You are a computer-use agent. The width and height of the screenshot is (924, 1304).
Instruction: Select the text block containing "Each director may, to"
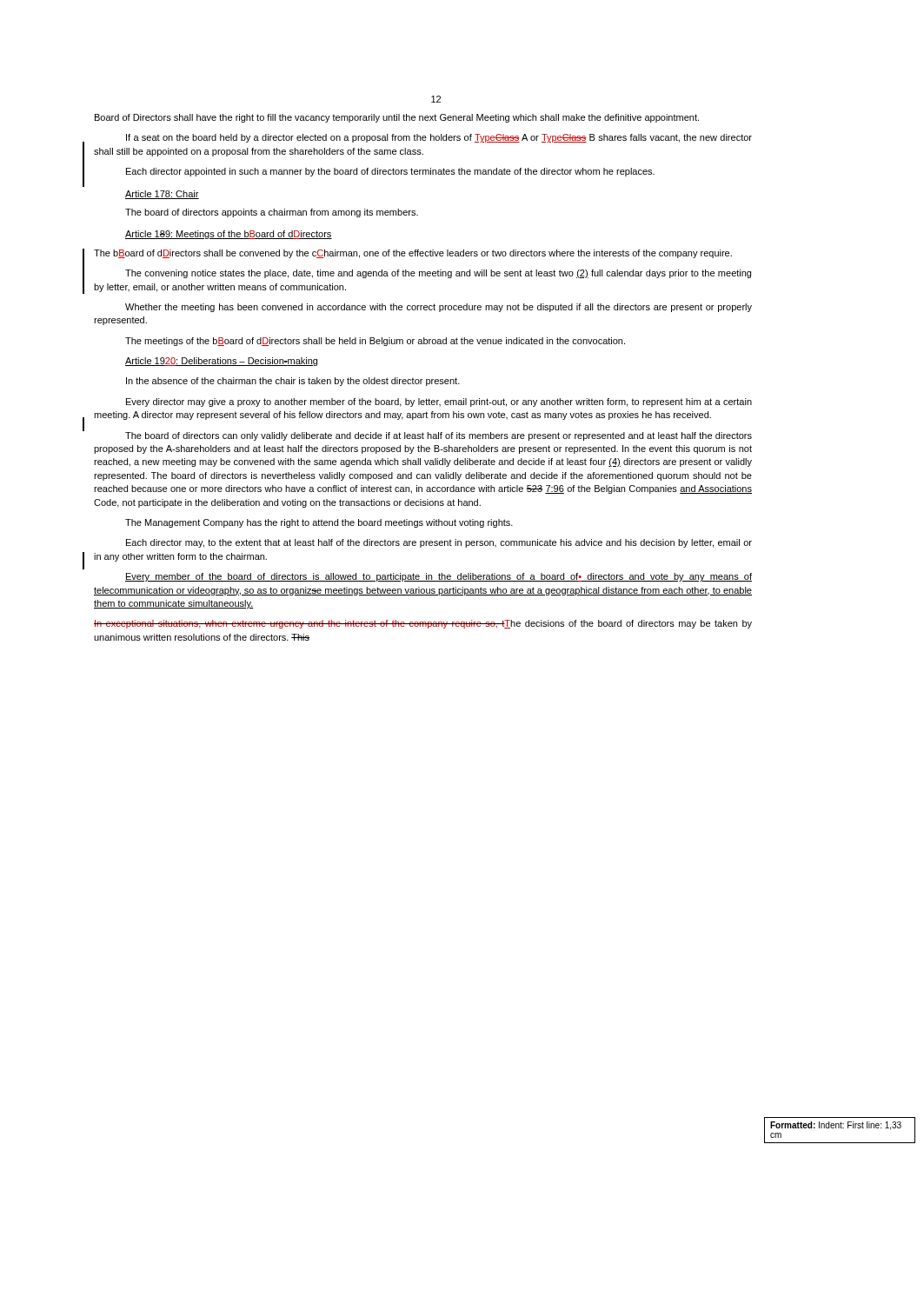pyautogui.click(x=423, y=549)
